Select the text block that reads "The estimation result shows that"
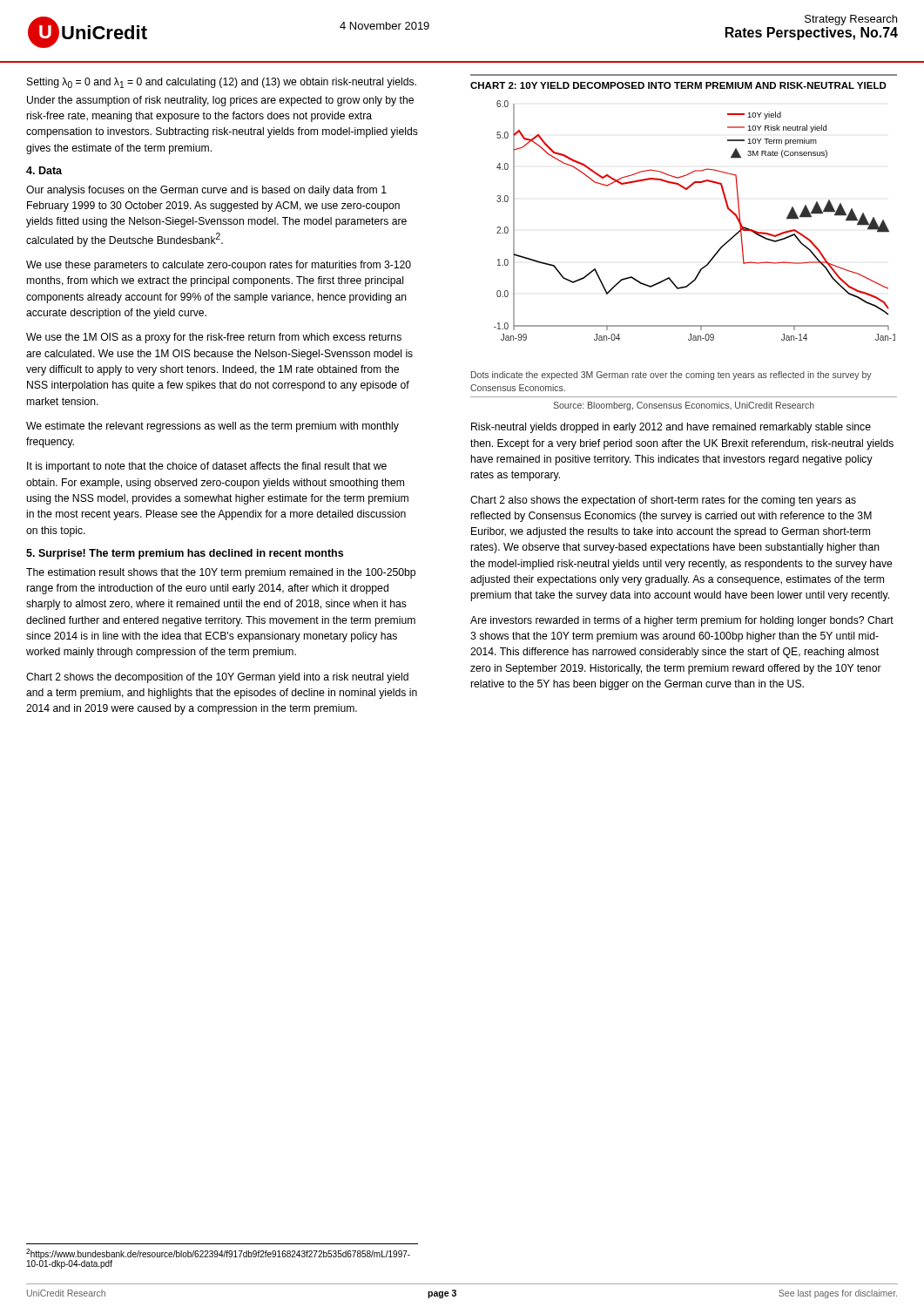The image size is (924, 1307). click(221, 612)
